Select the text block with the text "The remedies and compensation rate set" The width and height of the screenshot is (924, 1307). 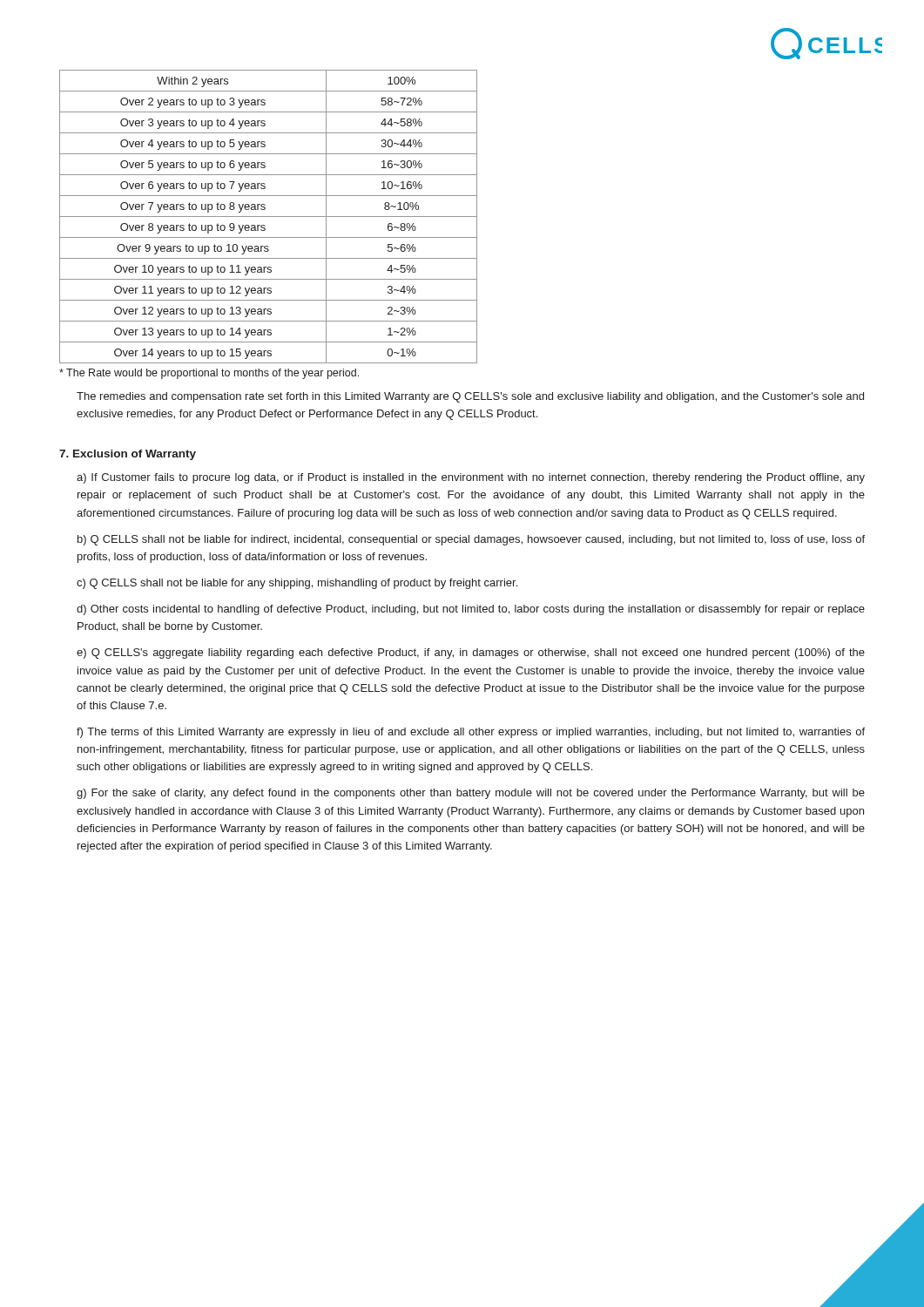coord(471,405)
